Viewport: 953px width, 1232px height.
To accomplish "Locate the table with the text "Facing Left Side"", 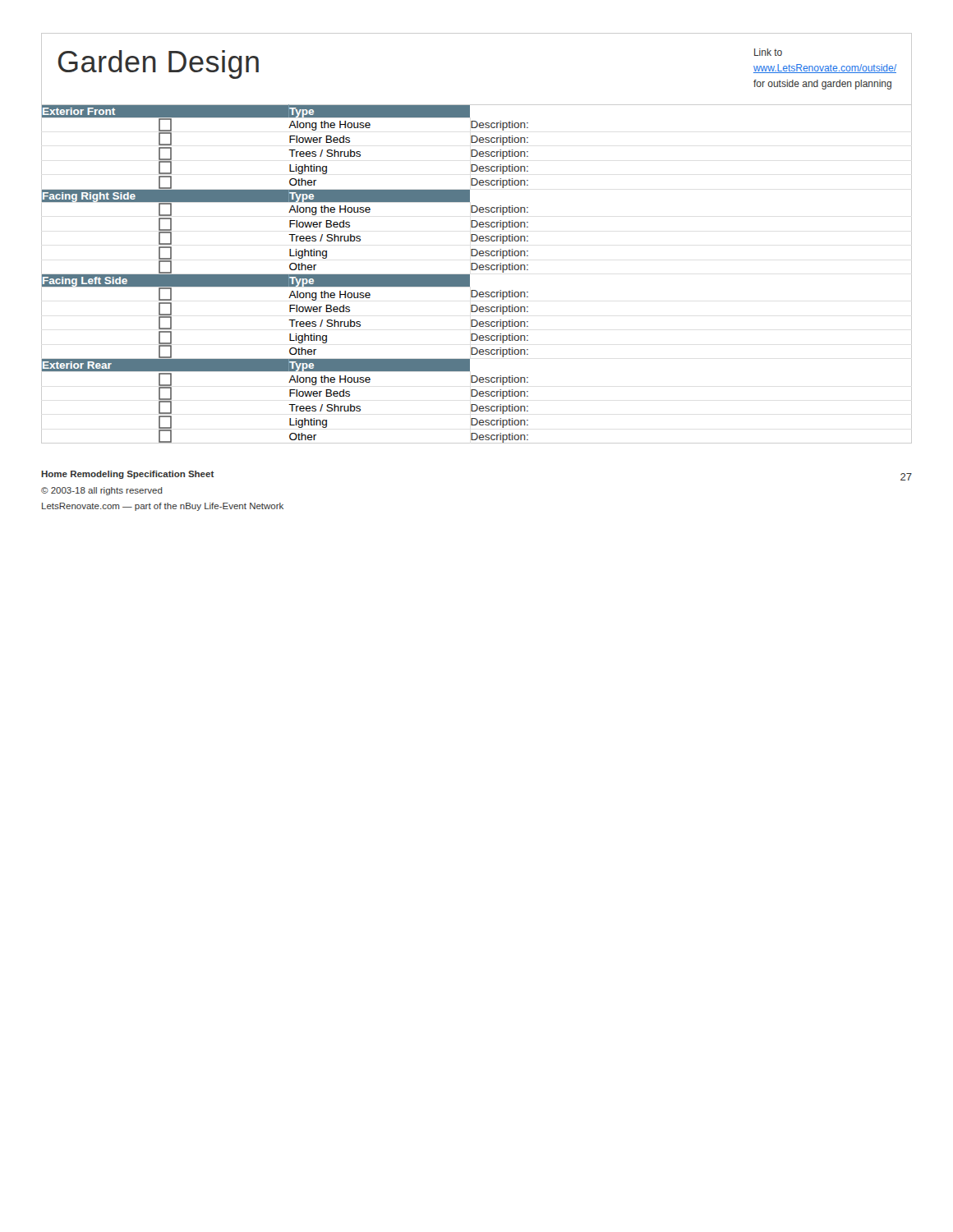I will coord(476,274).
